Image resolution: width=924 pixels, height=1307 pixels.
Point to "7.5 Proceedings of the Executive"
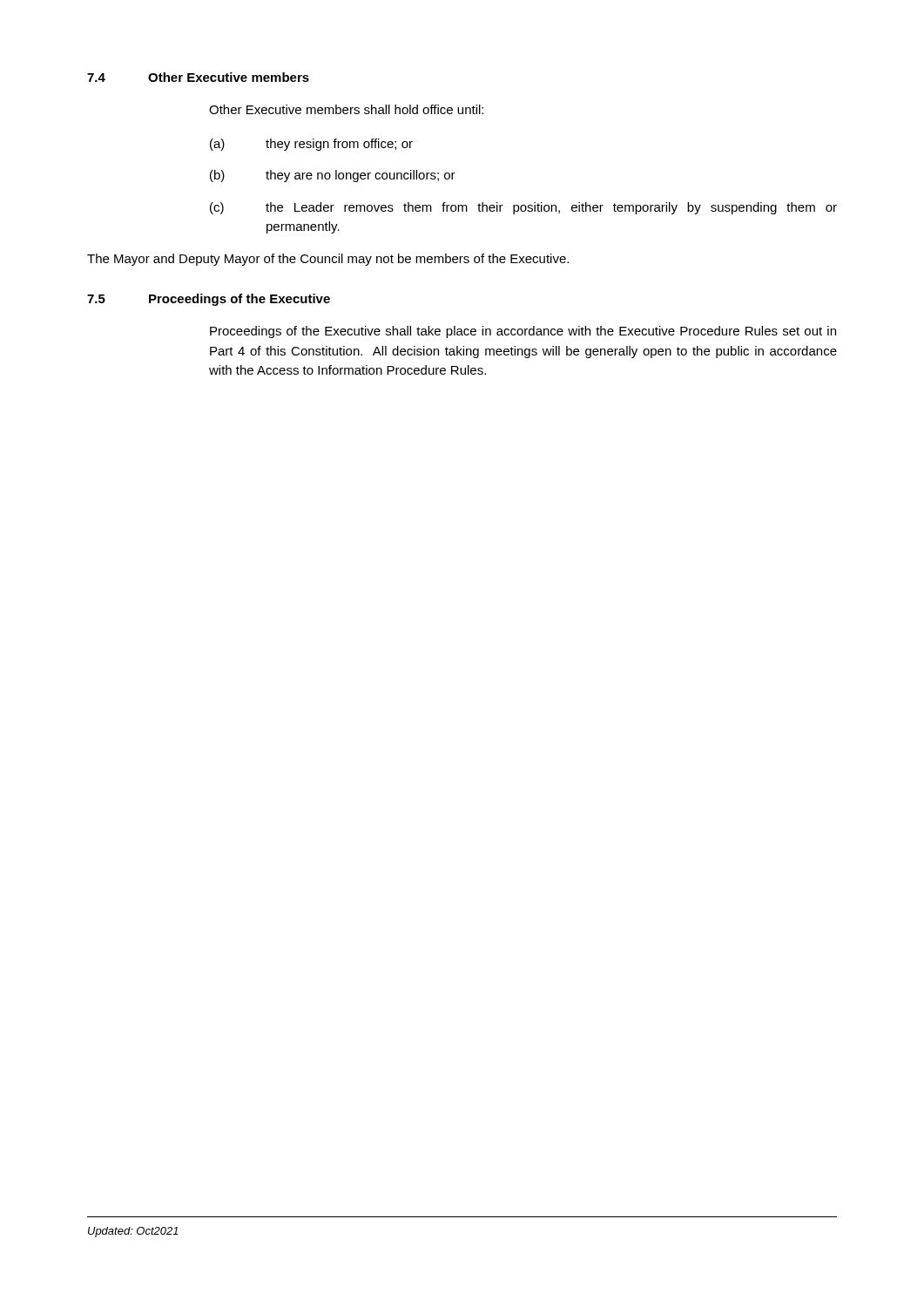pyautogui.click(x=209, y=298)
